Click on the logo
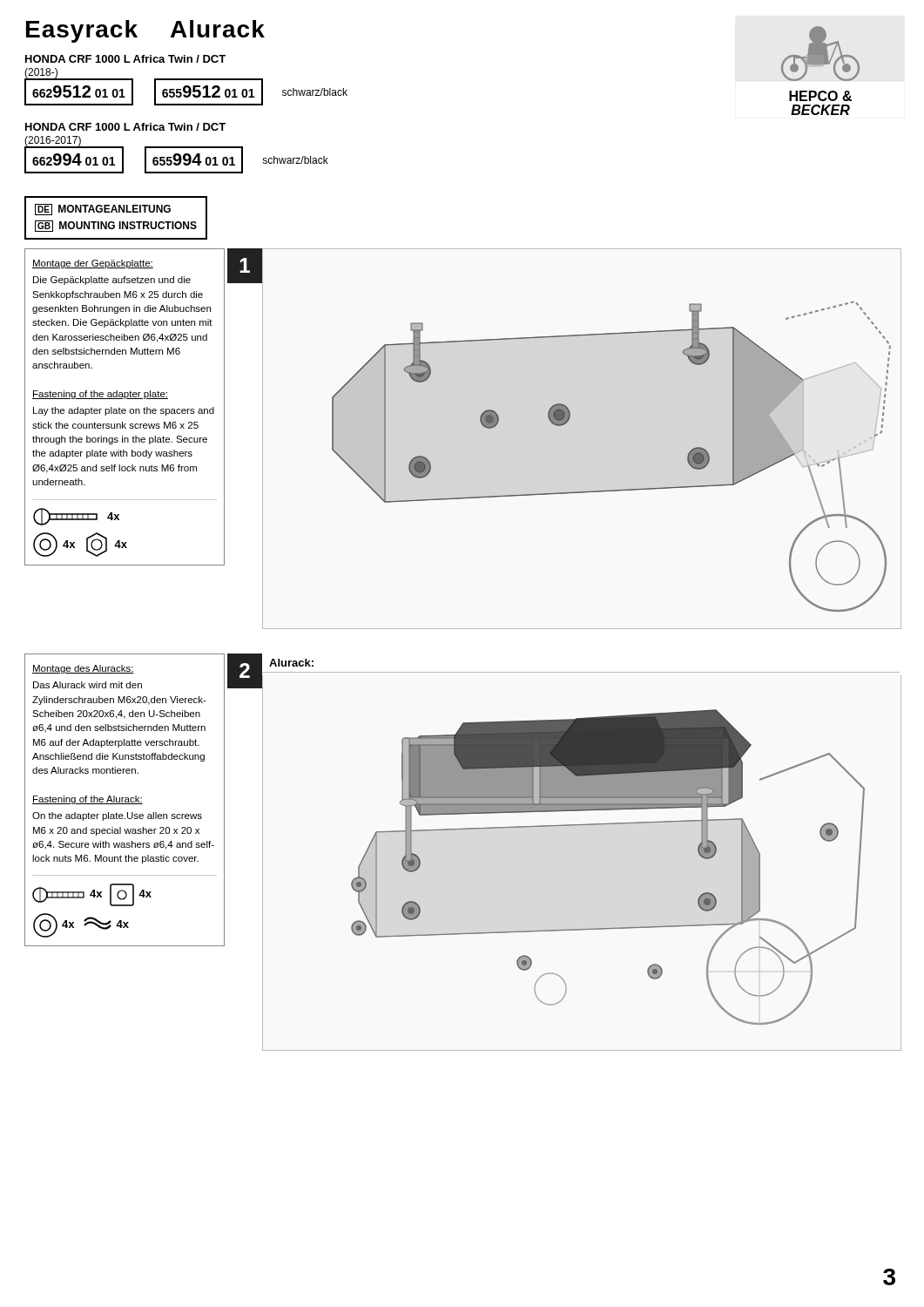Image resolution: width=924 pixels, height=1307 pixels. tap(820, 67)
